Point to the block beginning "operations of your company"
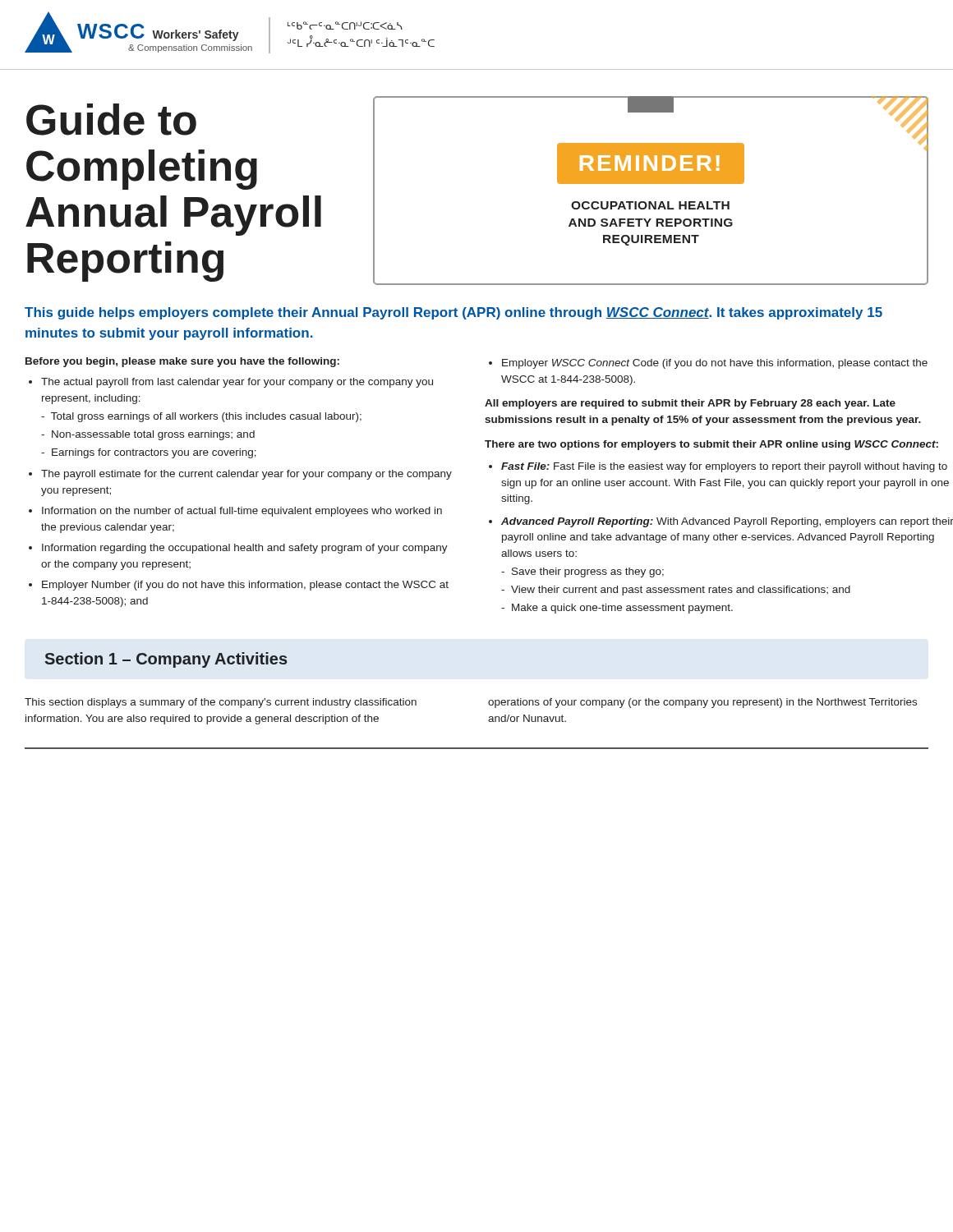 (703, 710)
